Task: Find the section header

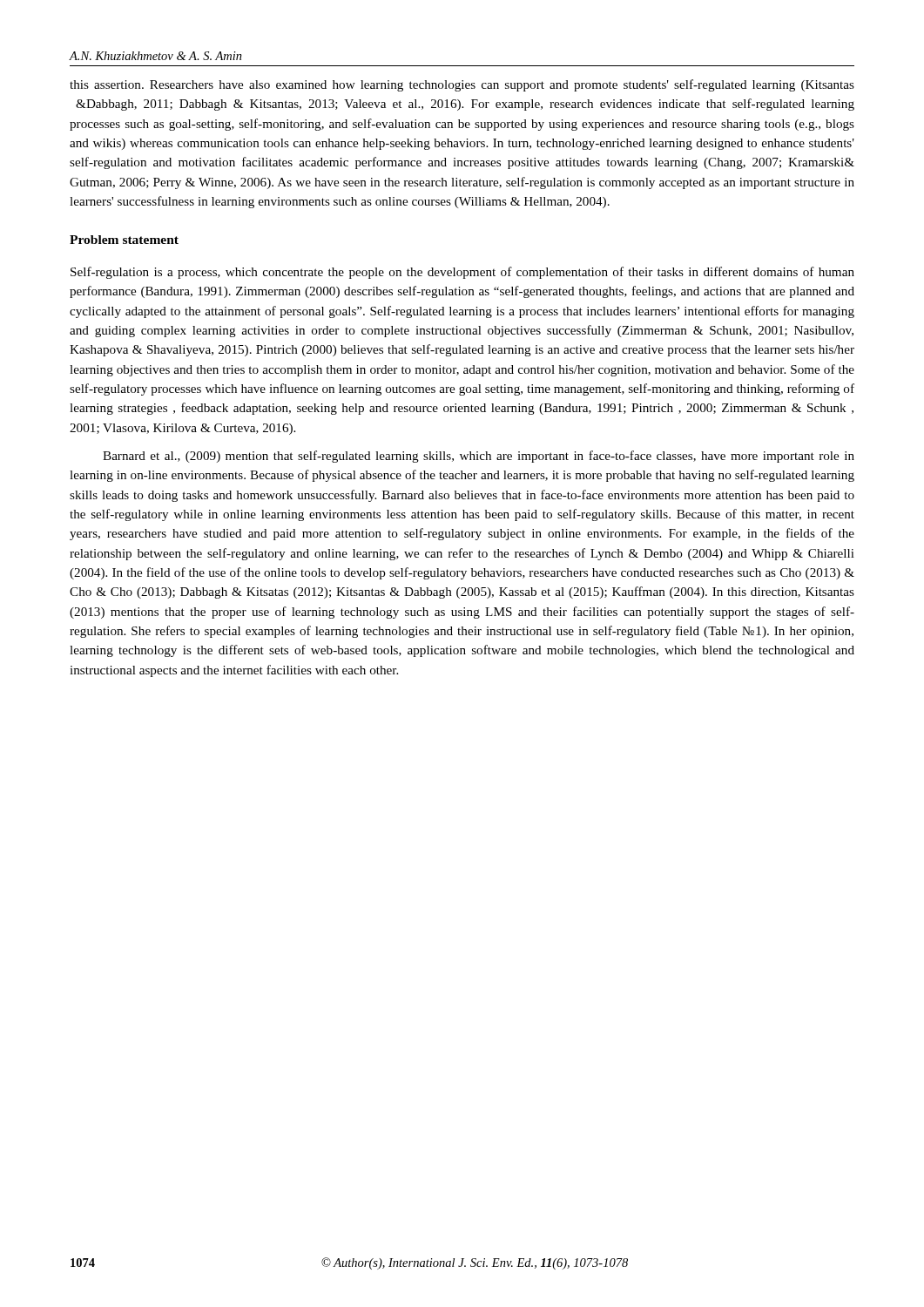Action: [x=124, y=240]
